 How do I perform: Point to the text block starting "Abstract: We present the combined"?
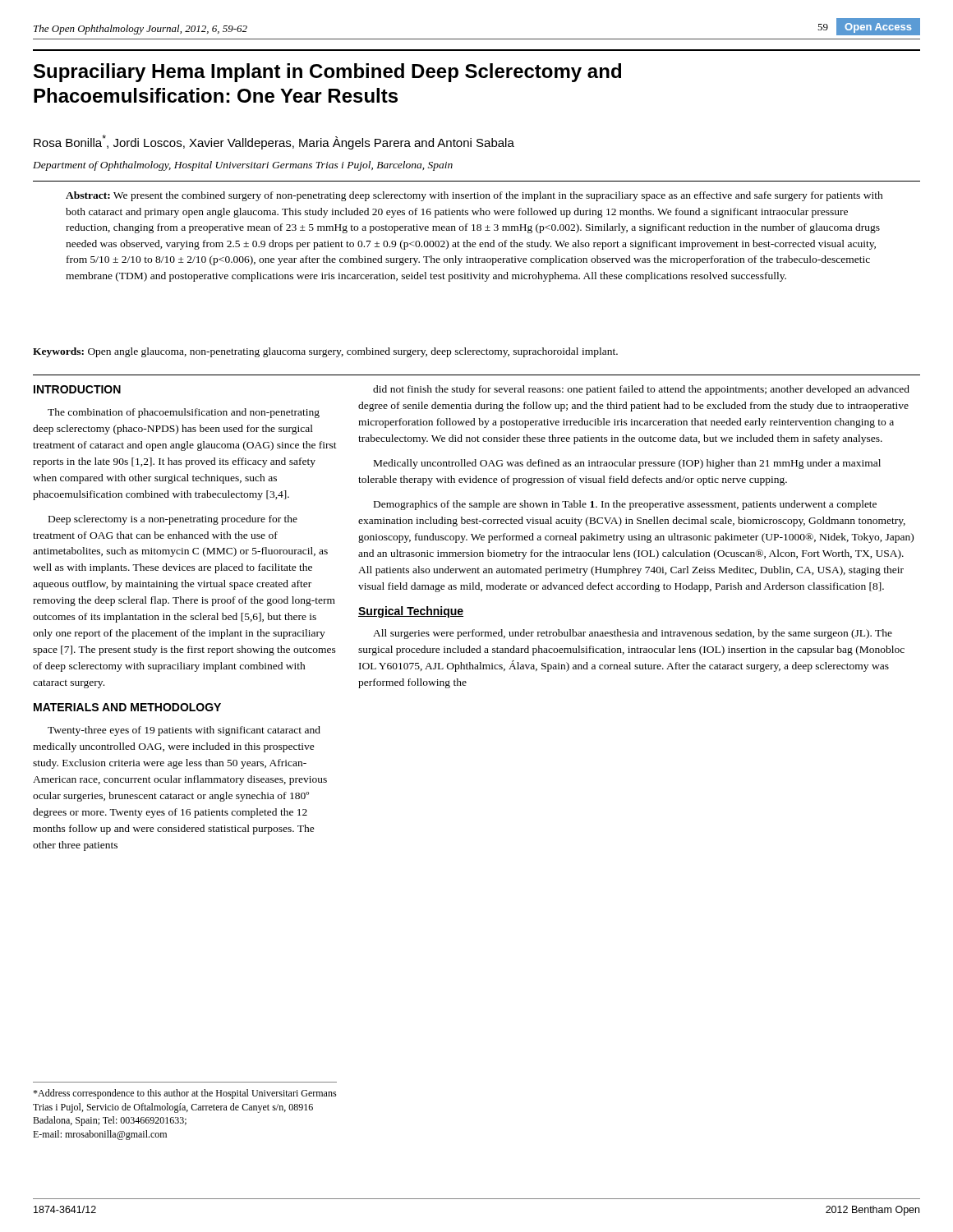tap(476, 235)
